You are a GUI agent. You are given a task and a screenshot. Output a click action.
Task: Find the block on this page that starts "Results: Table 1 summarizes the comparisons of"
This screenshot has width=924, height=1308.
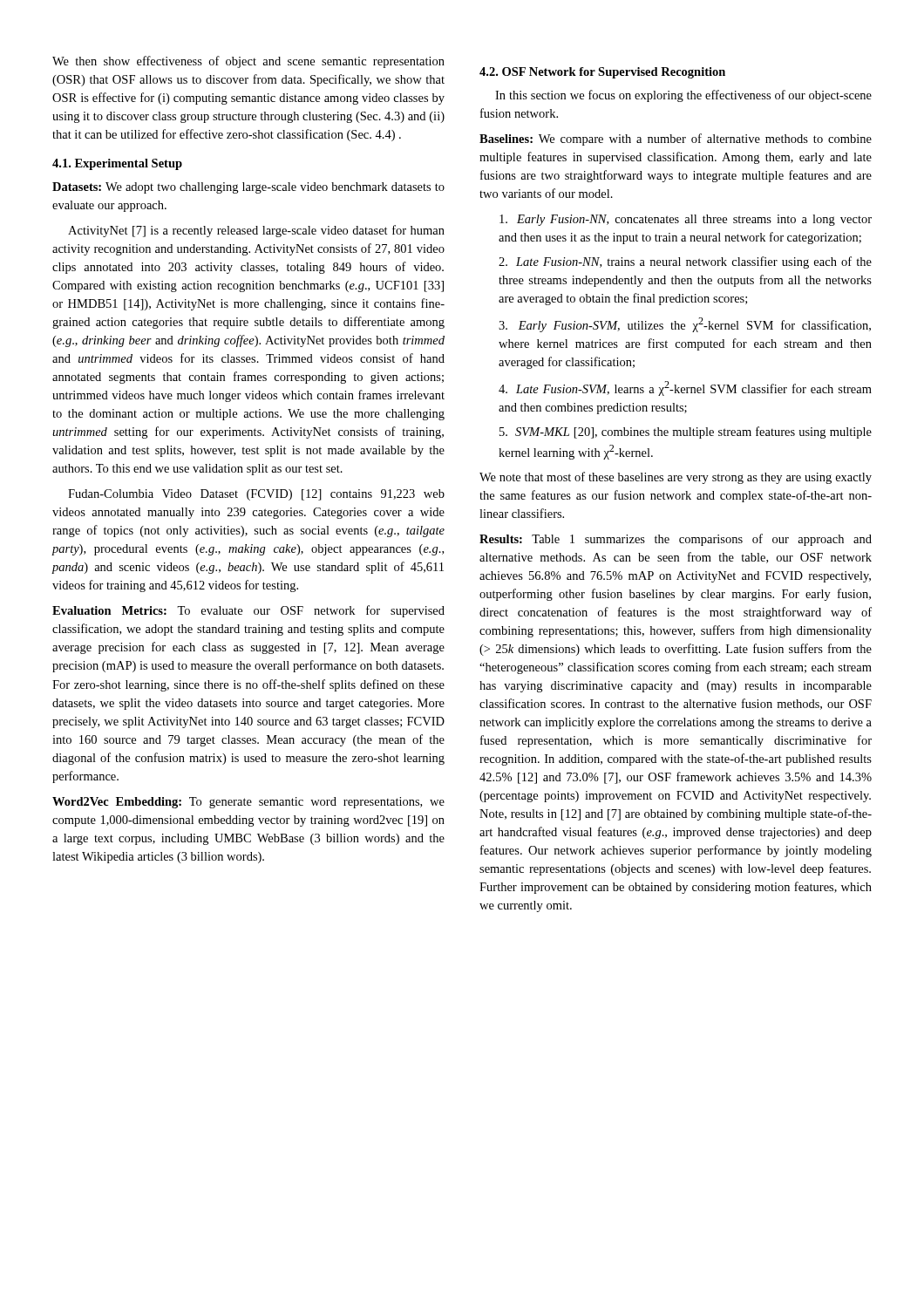coord(676,722)
